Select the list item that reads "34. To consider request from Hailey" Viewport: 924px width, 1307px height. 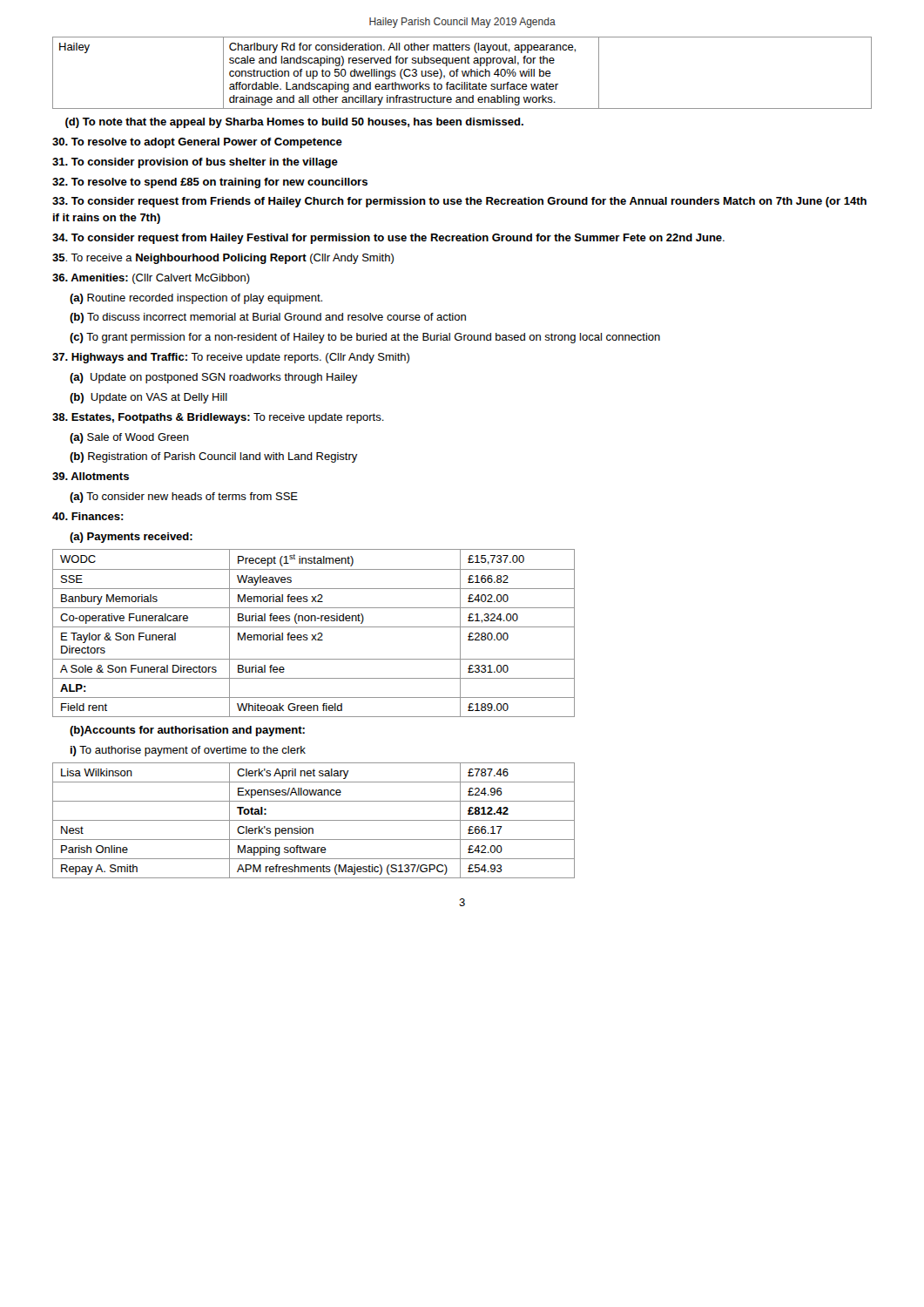[x=389, y=237]
